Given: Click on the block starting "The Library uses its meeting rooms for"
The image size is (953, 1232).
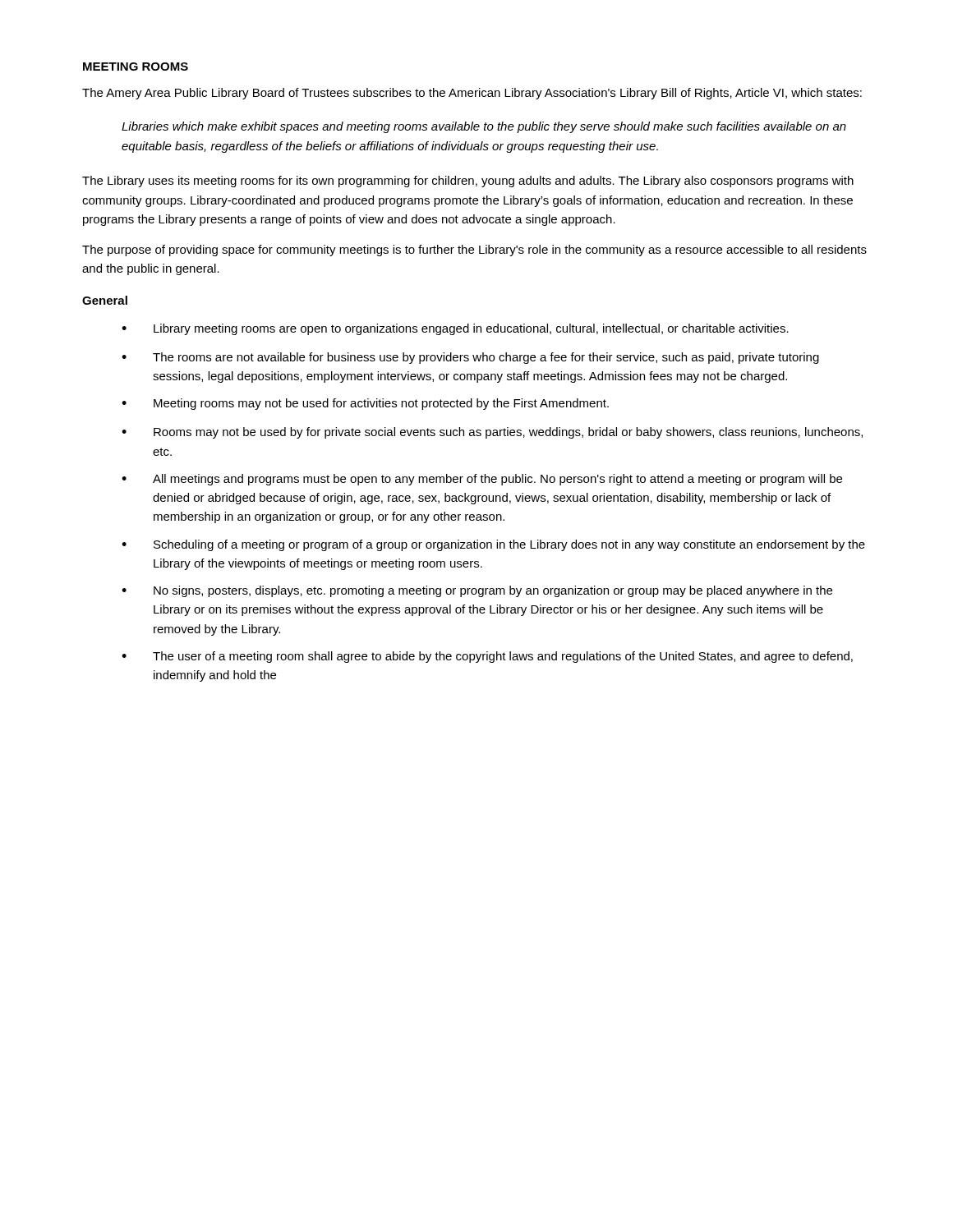Looking at the screenshot, I should [x=468, y=200].
